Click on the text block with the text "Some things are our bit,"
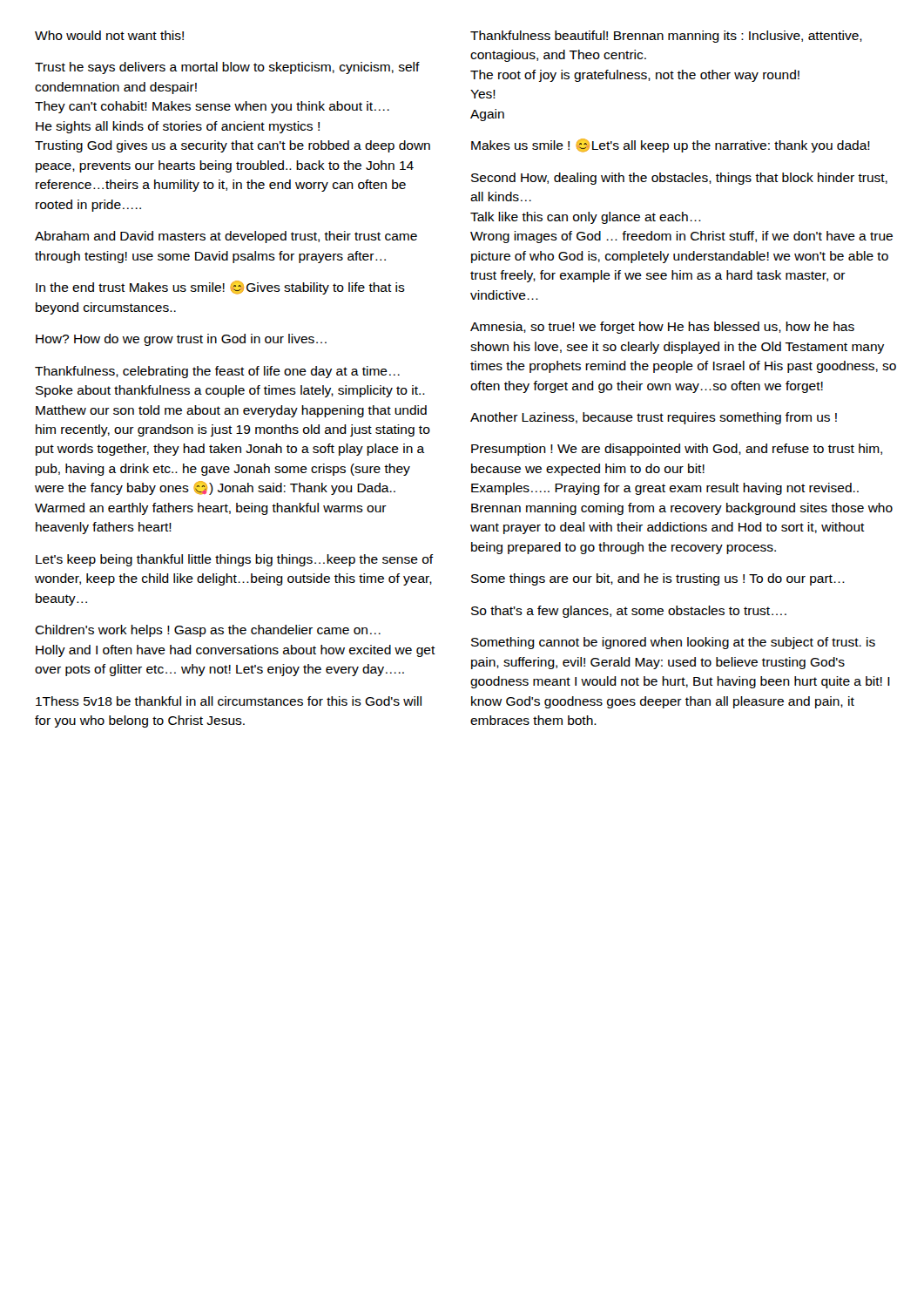Viewport: 924px width, 1307px height. point(658,578)
